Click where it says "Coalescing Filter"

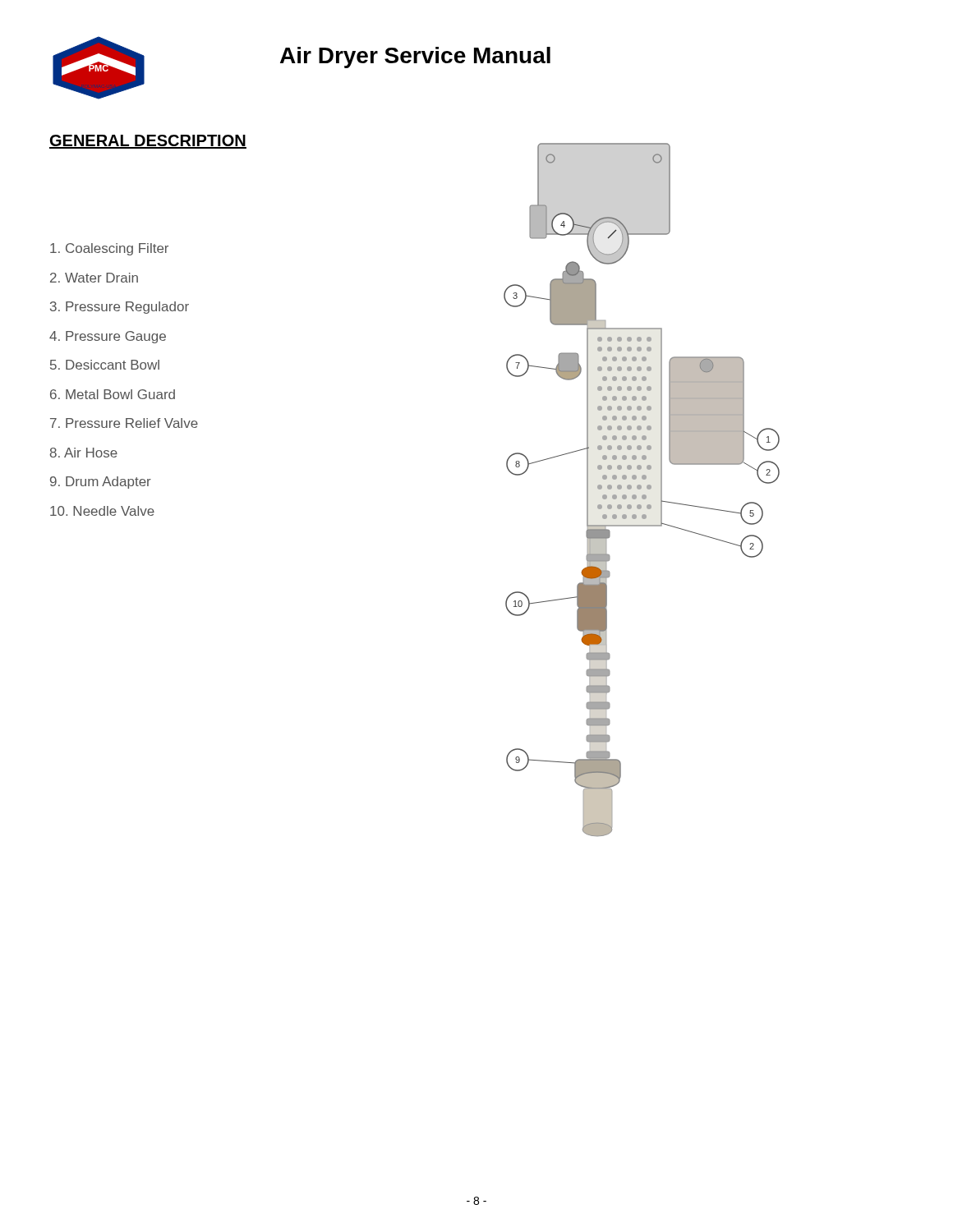tap(109, 248)
